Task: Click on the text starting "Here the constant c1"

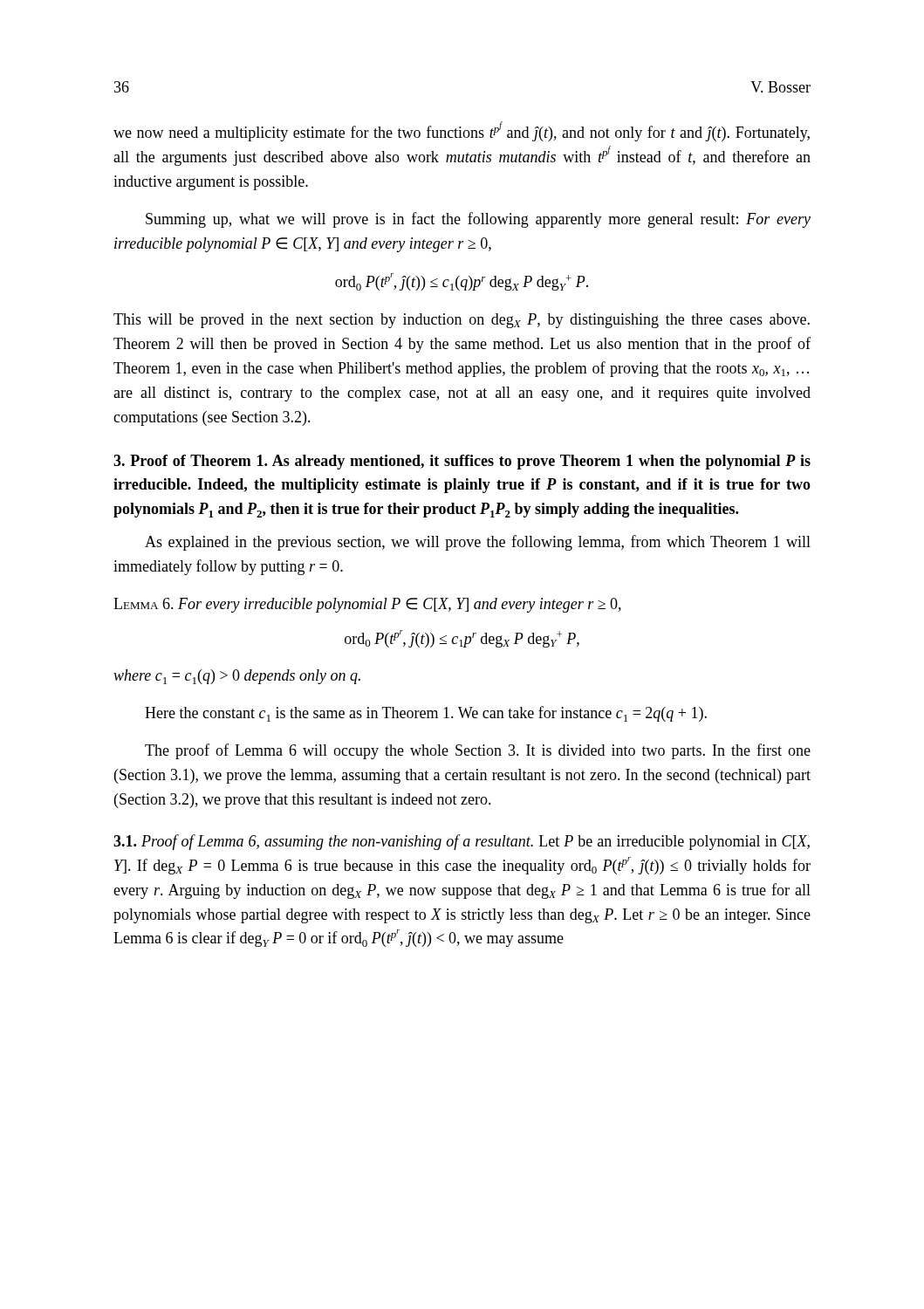Action: click(x=462, y=714)
